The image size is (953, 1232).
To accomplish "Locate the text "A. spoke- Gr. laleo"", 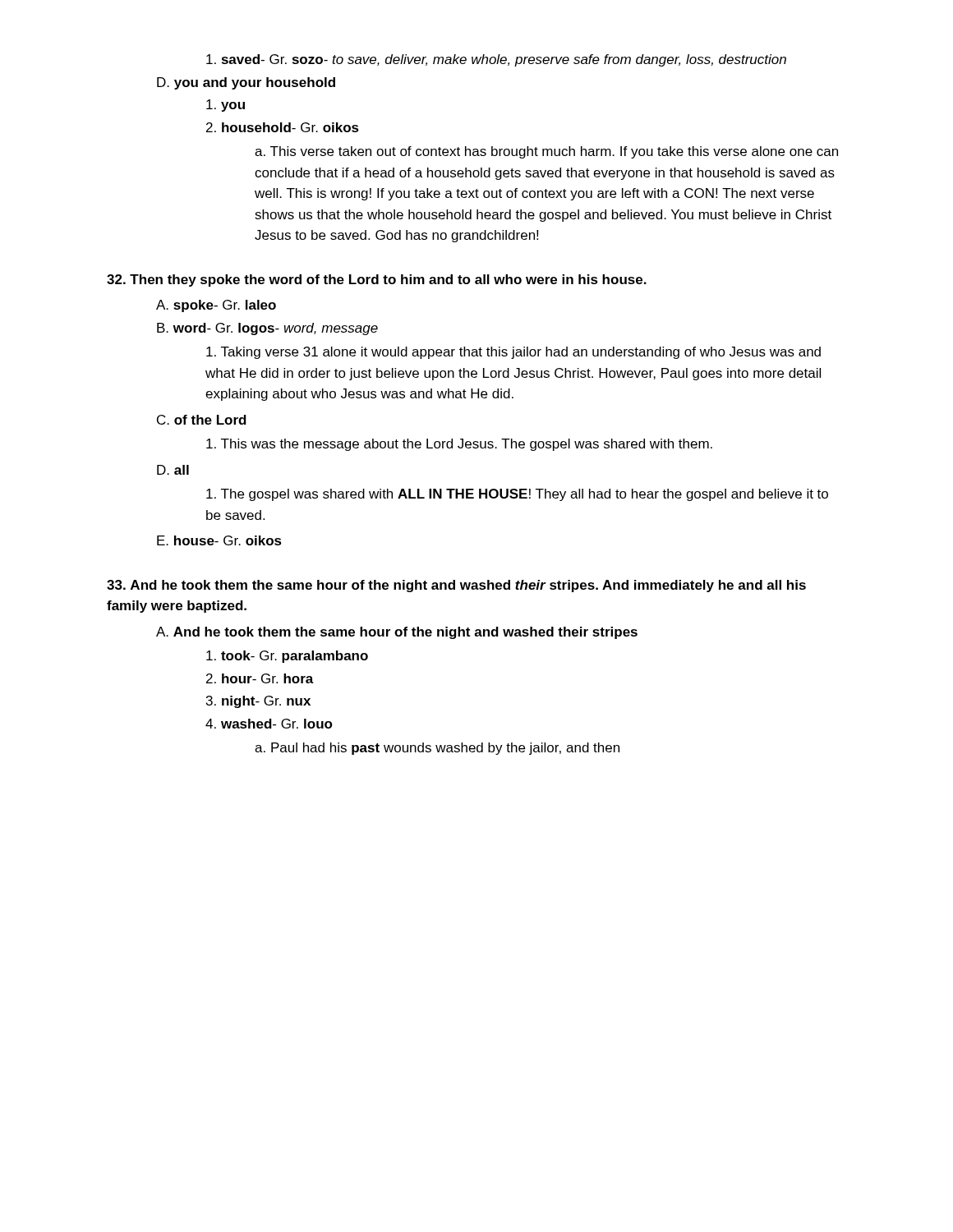I will (216, 305).
